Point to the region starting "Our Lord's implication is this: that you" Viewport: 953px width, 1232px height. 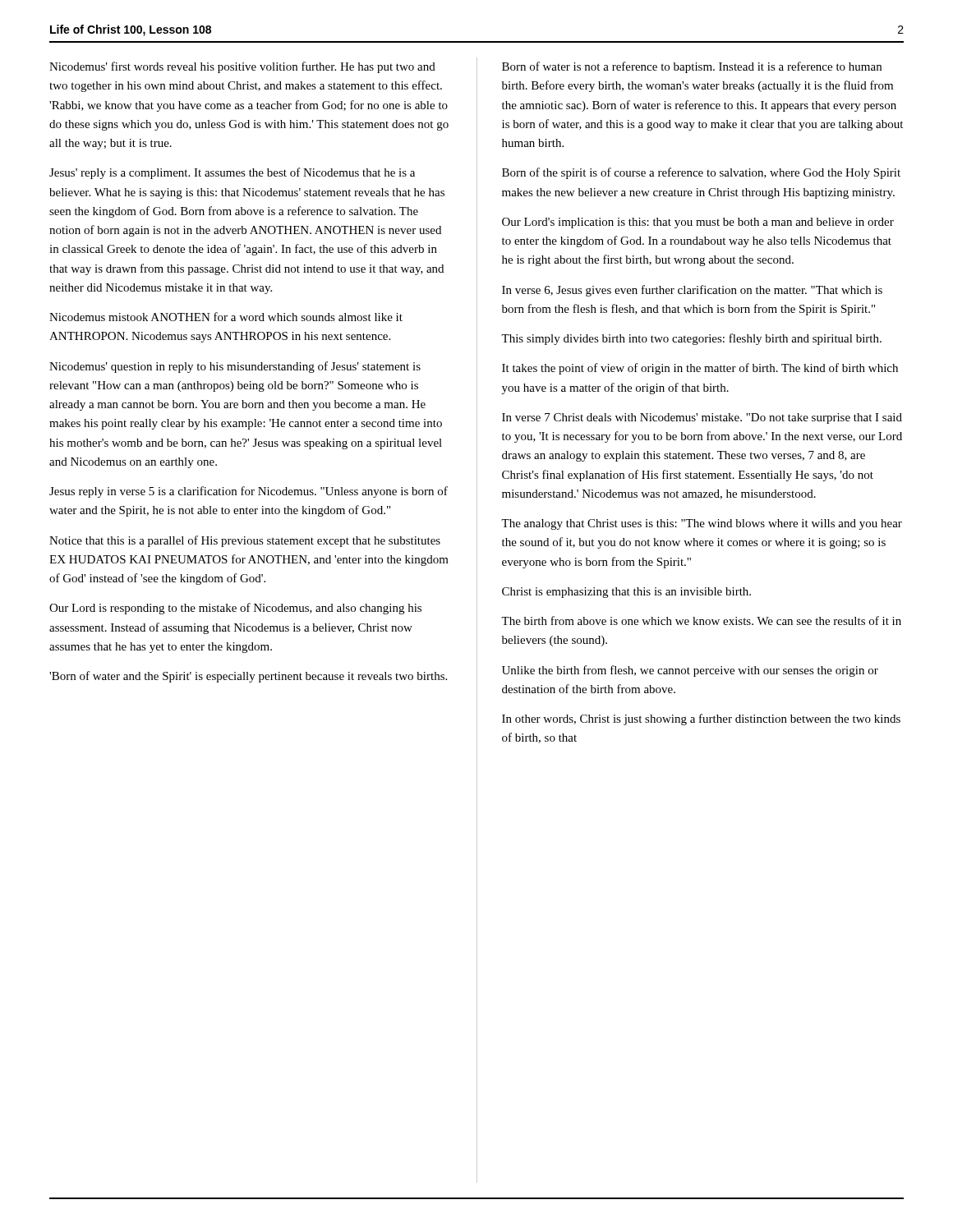(x=698, y=241)
